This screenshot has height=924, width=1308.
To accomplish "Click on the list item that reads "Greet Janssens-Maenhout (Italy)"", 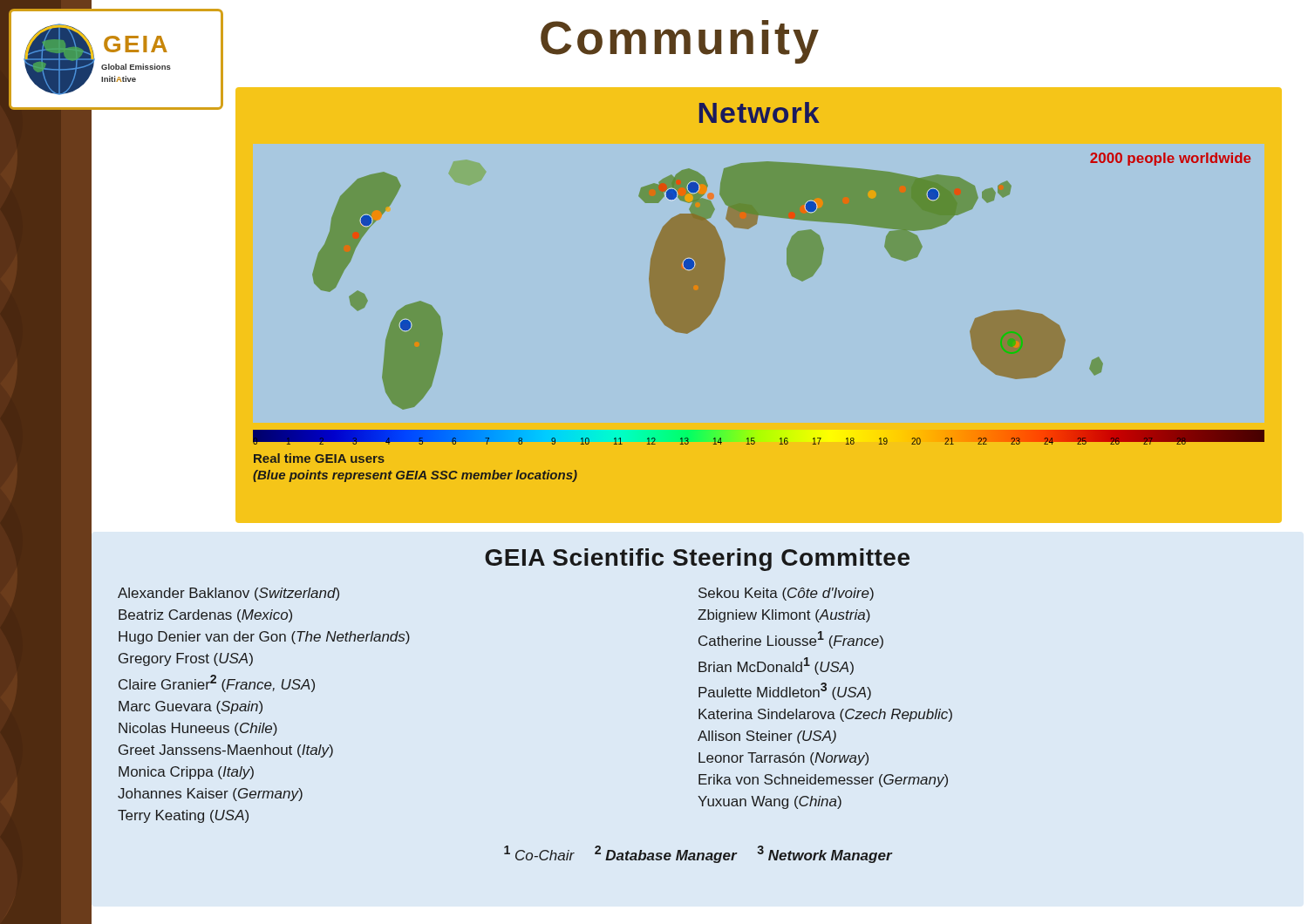I will point(226,750).
